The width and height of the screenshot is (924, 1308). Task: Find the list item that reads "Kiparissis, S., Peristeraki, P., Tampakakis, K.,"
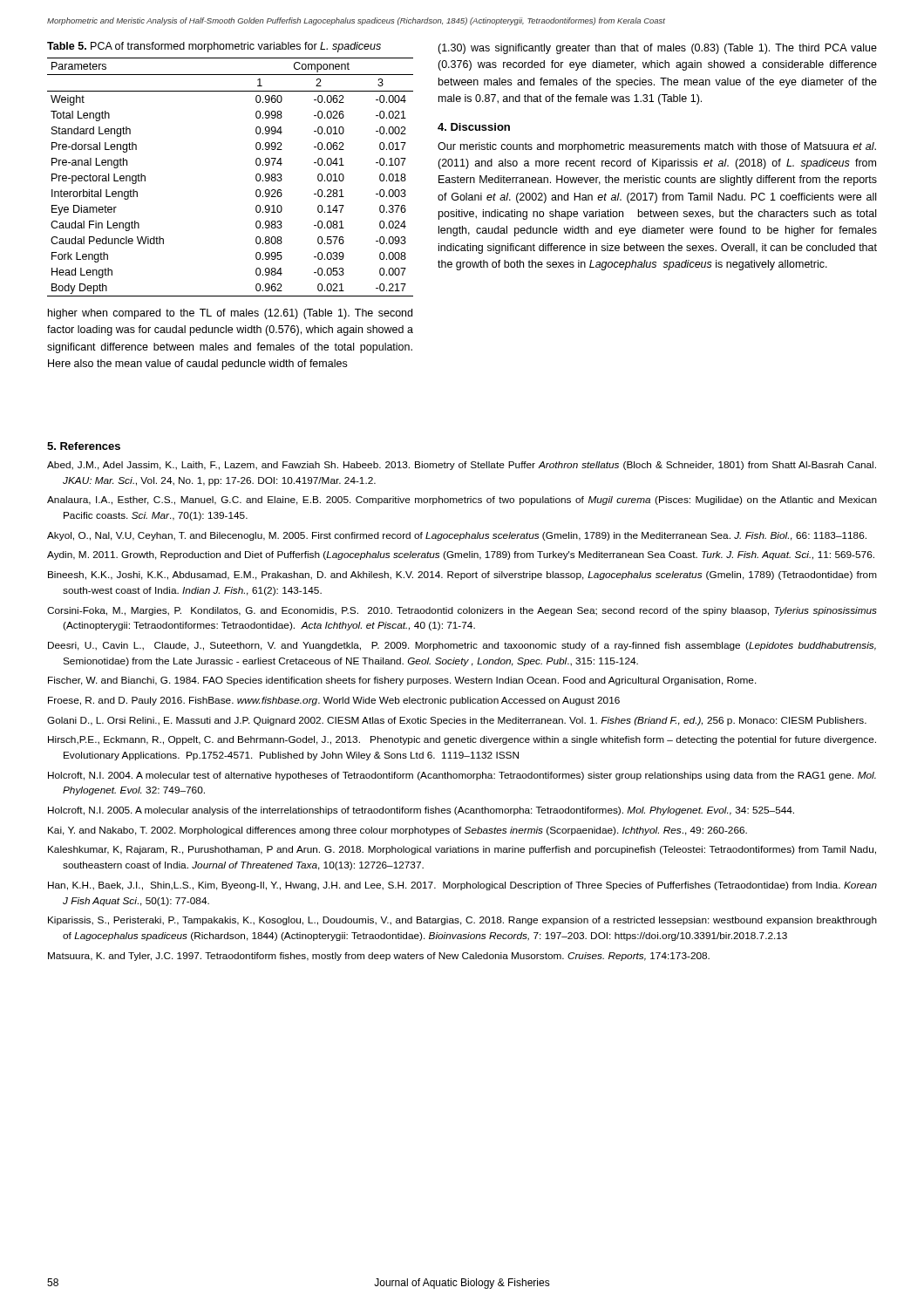point(462,928)
